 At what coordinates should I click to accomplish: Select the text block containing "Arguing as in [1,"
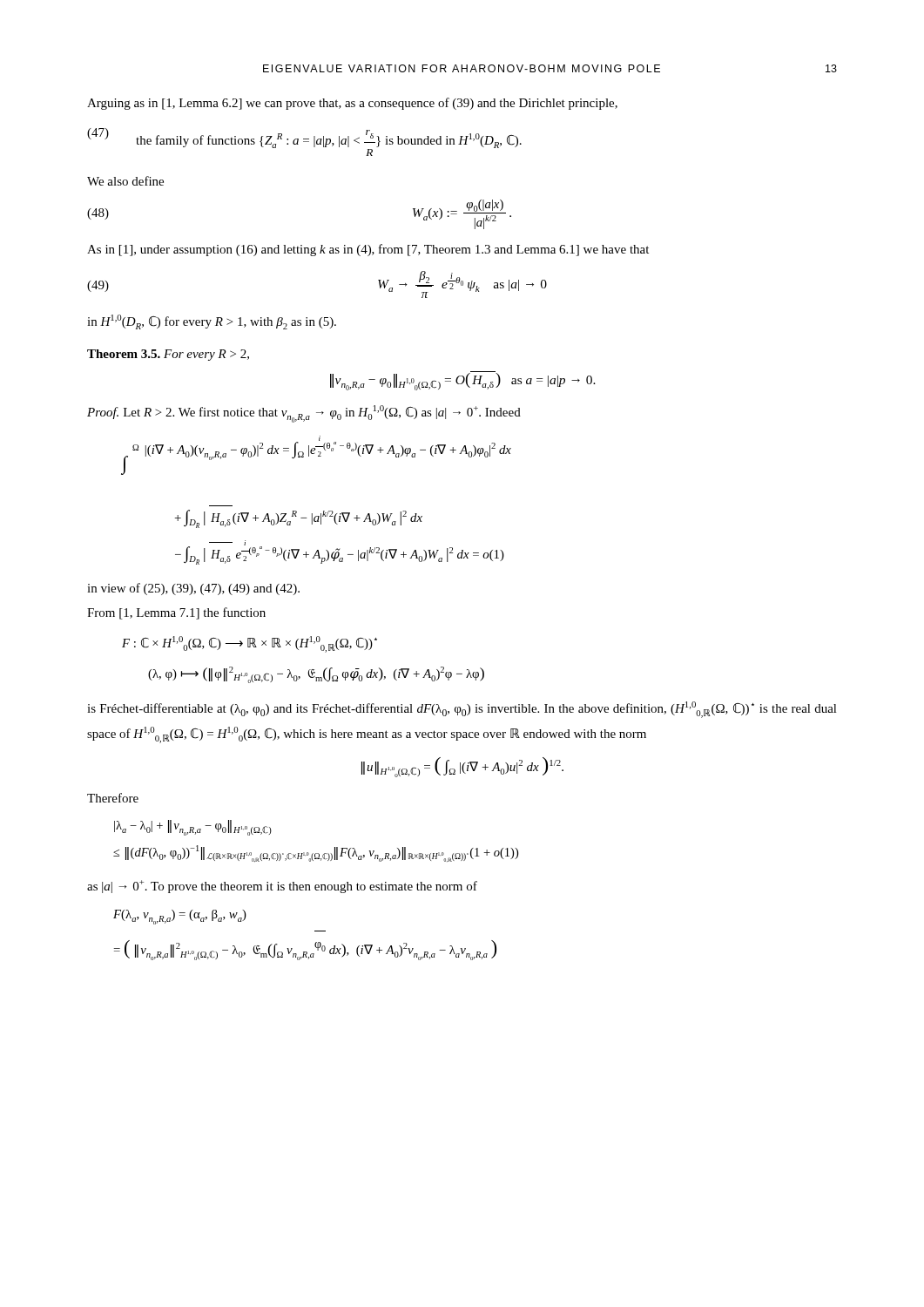point(462,103)
